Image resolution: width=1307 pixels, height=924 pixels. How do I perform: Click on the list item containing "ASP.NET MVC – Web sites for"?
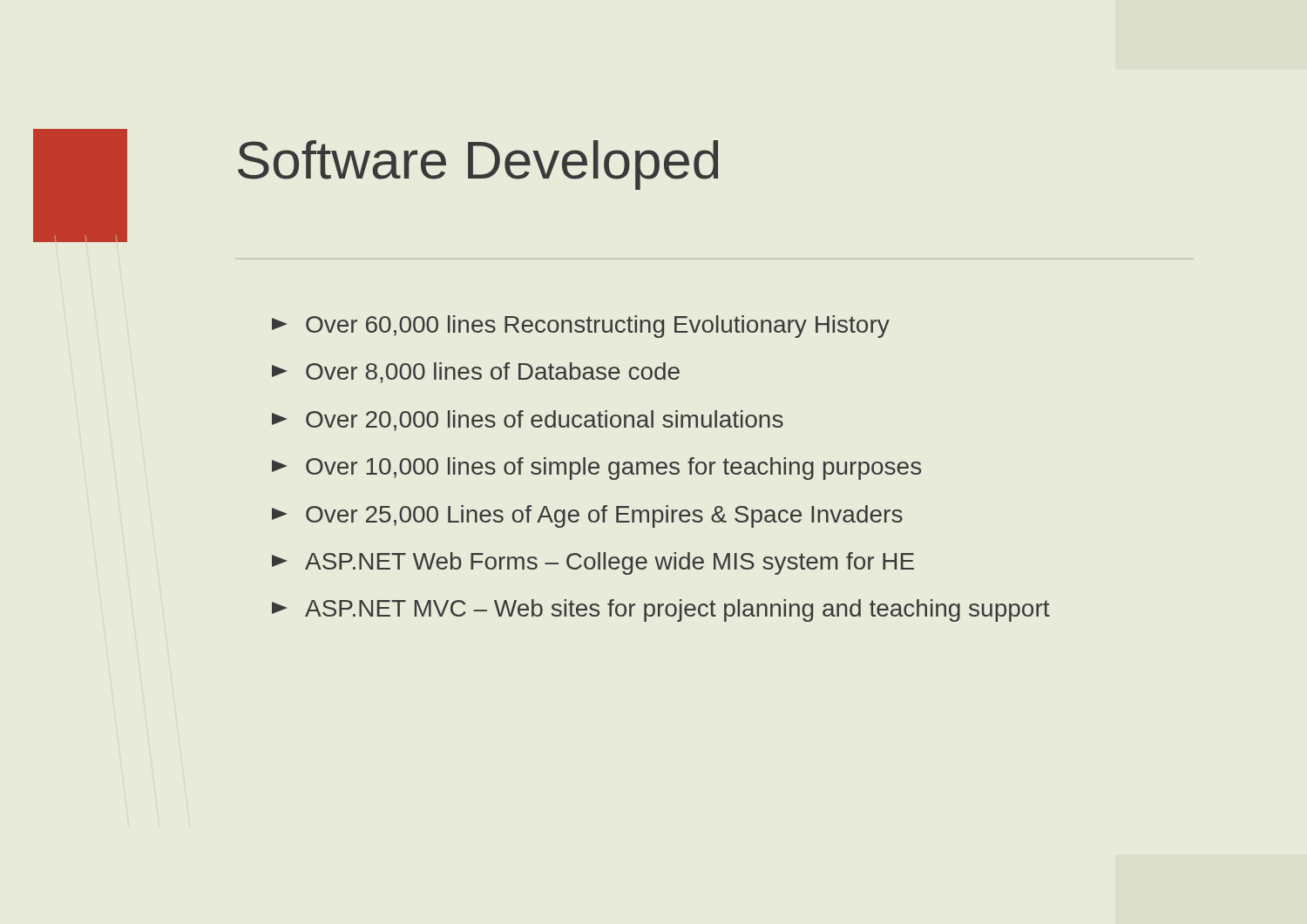point(660,609)
